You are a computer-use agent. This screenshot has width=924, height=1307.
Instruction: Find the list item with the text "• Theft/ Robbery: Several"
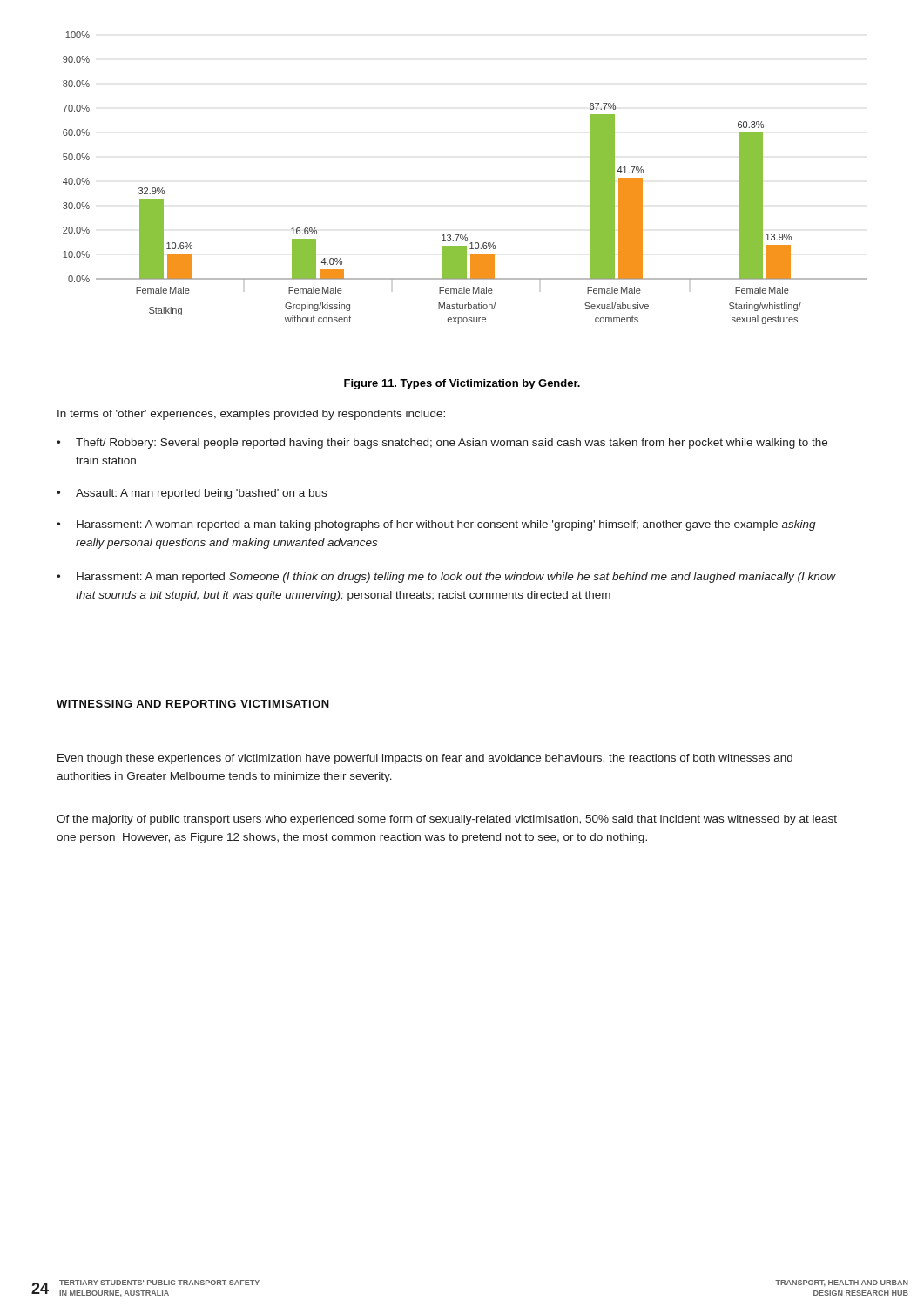tap(449, 452)
